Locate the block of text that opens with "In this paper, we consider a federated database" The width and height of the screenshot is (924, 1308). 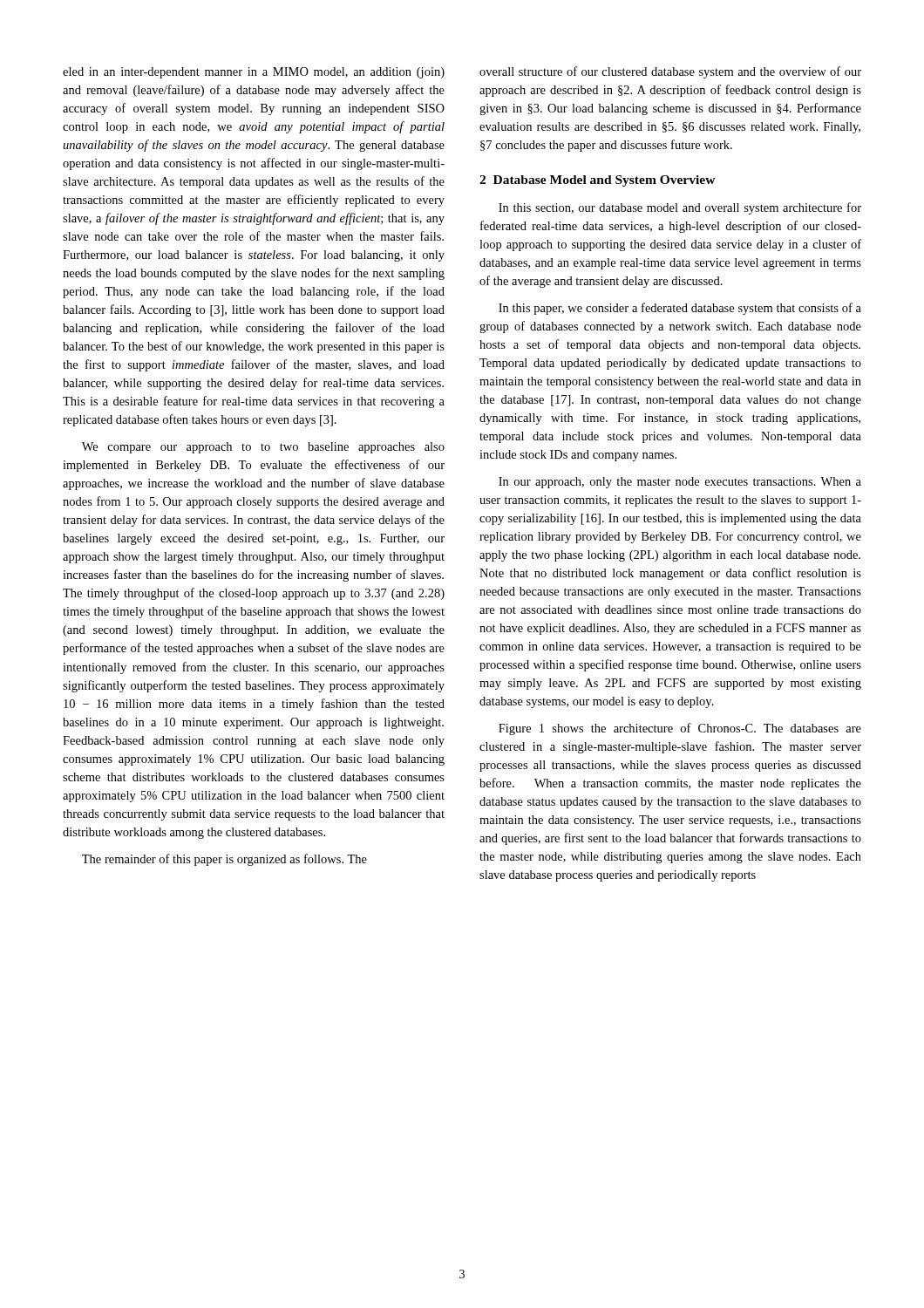670,381
